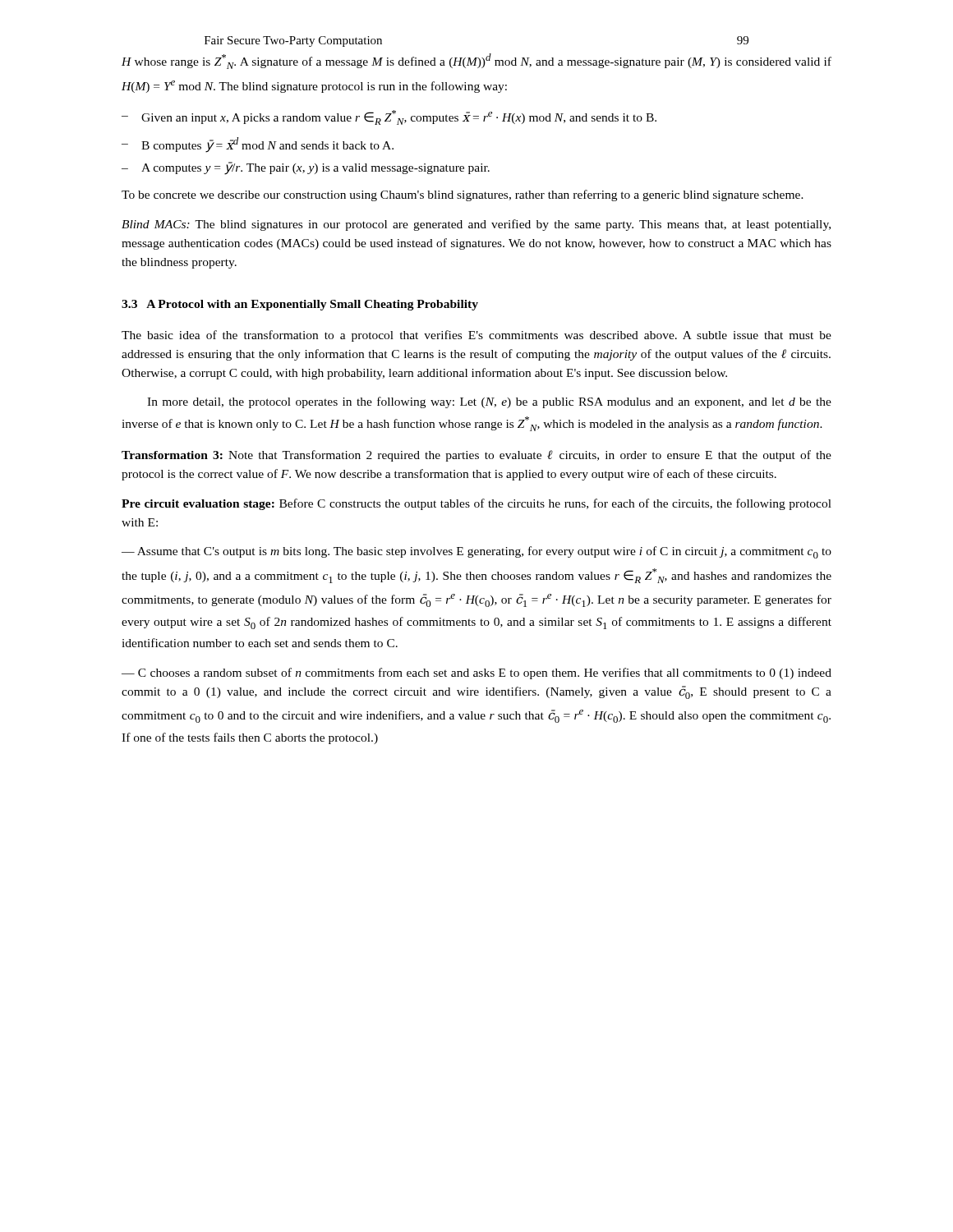953x1232 pixels.
Task: Point to the section header beginning "3.3 A Protocol with an"
Action: (x=300, y=304)
